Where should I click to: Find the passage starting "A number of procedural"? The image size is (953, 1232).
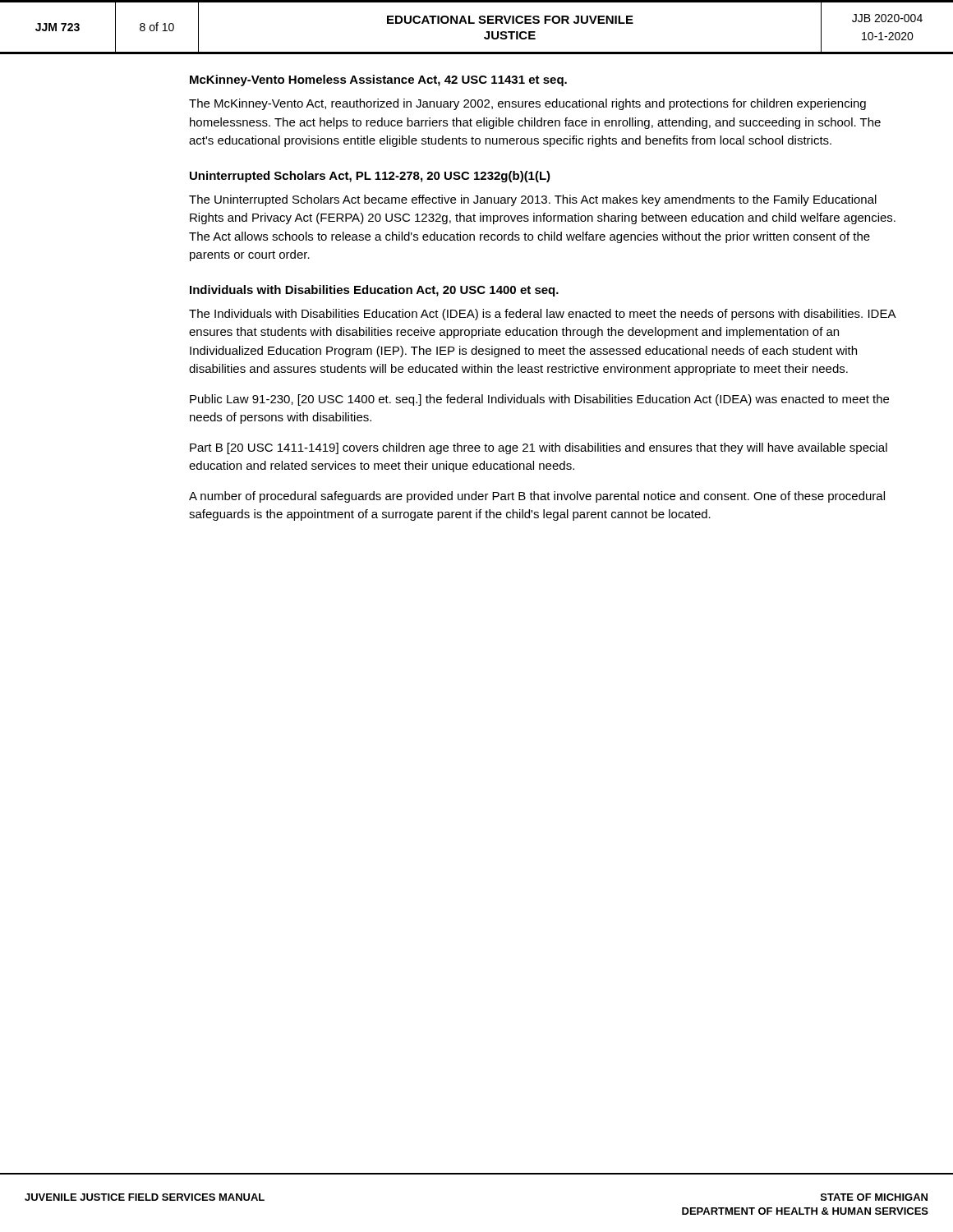(x=537, y=505)
